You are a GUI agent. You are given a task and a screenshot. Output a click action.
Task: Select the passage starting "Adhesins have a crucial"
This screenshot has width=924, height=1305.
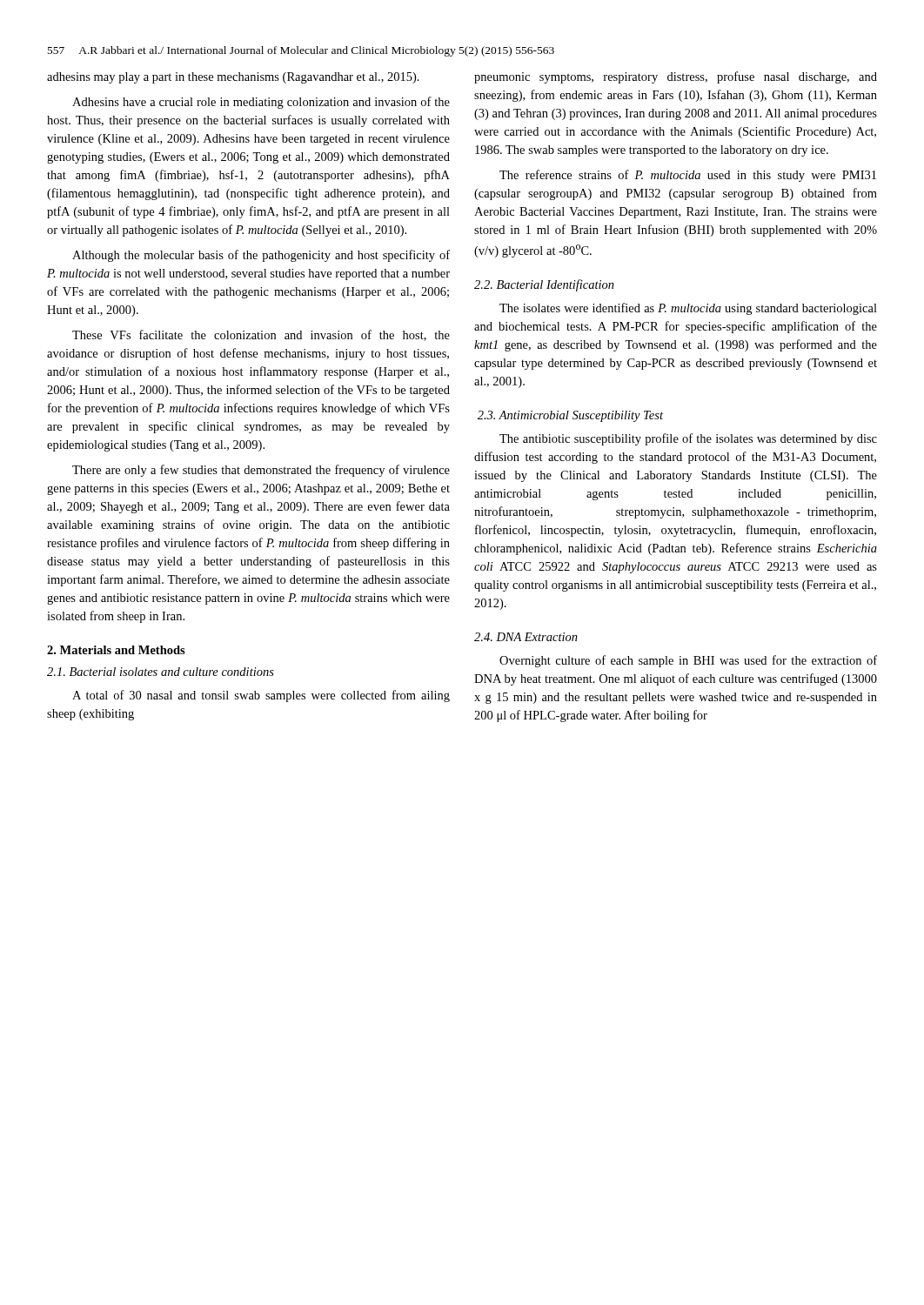(x=248, y=166)
